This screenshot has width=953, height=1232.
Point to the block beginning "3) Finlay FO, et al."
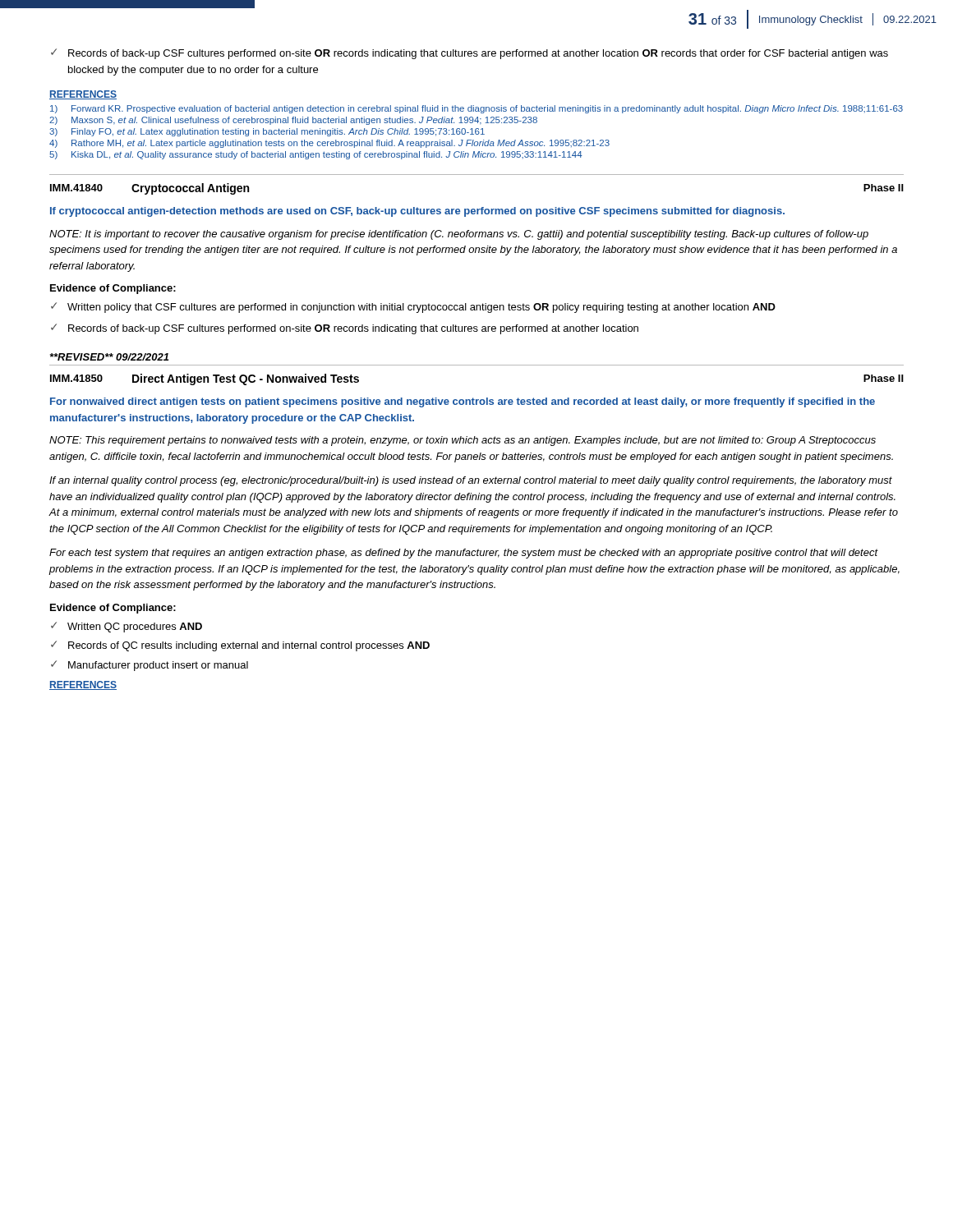click(267, 131)
